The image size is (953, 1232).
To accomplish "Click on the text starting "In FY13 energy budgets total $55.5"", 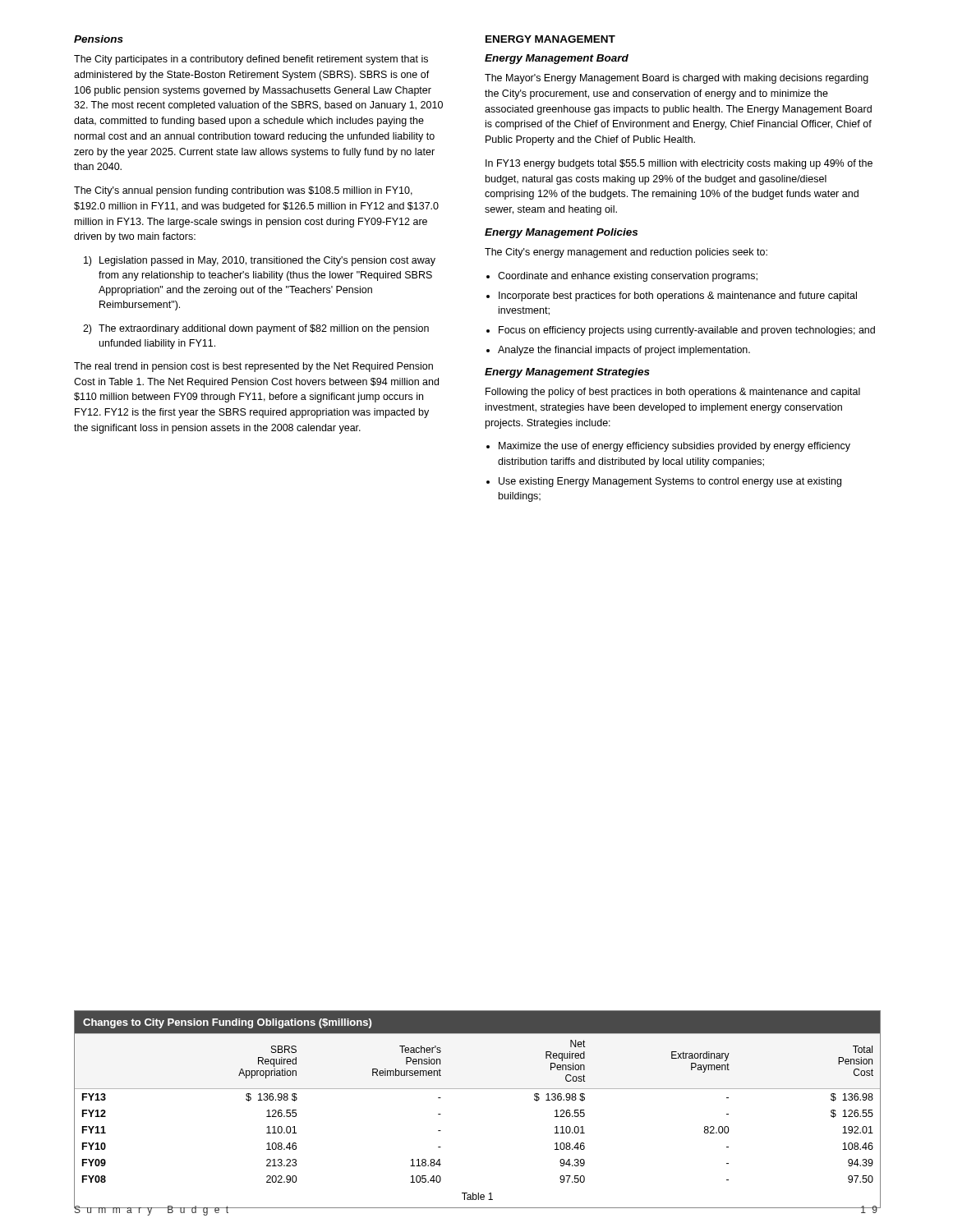I will (682, 187).
